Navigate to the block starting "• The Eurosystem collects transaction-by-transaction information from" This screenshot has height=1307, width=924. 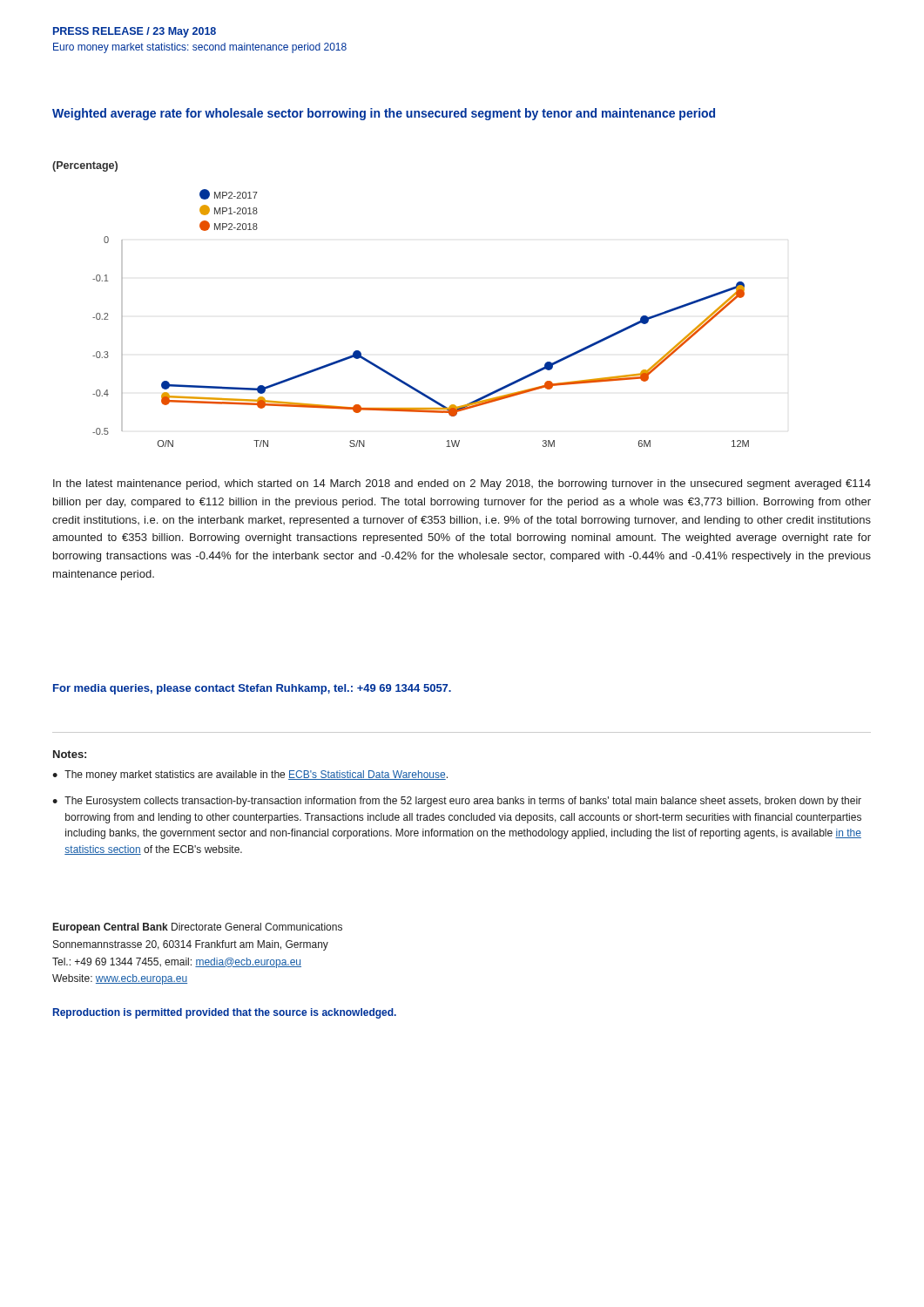click(x=462, y=825)
